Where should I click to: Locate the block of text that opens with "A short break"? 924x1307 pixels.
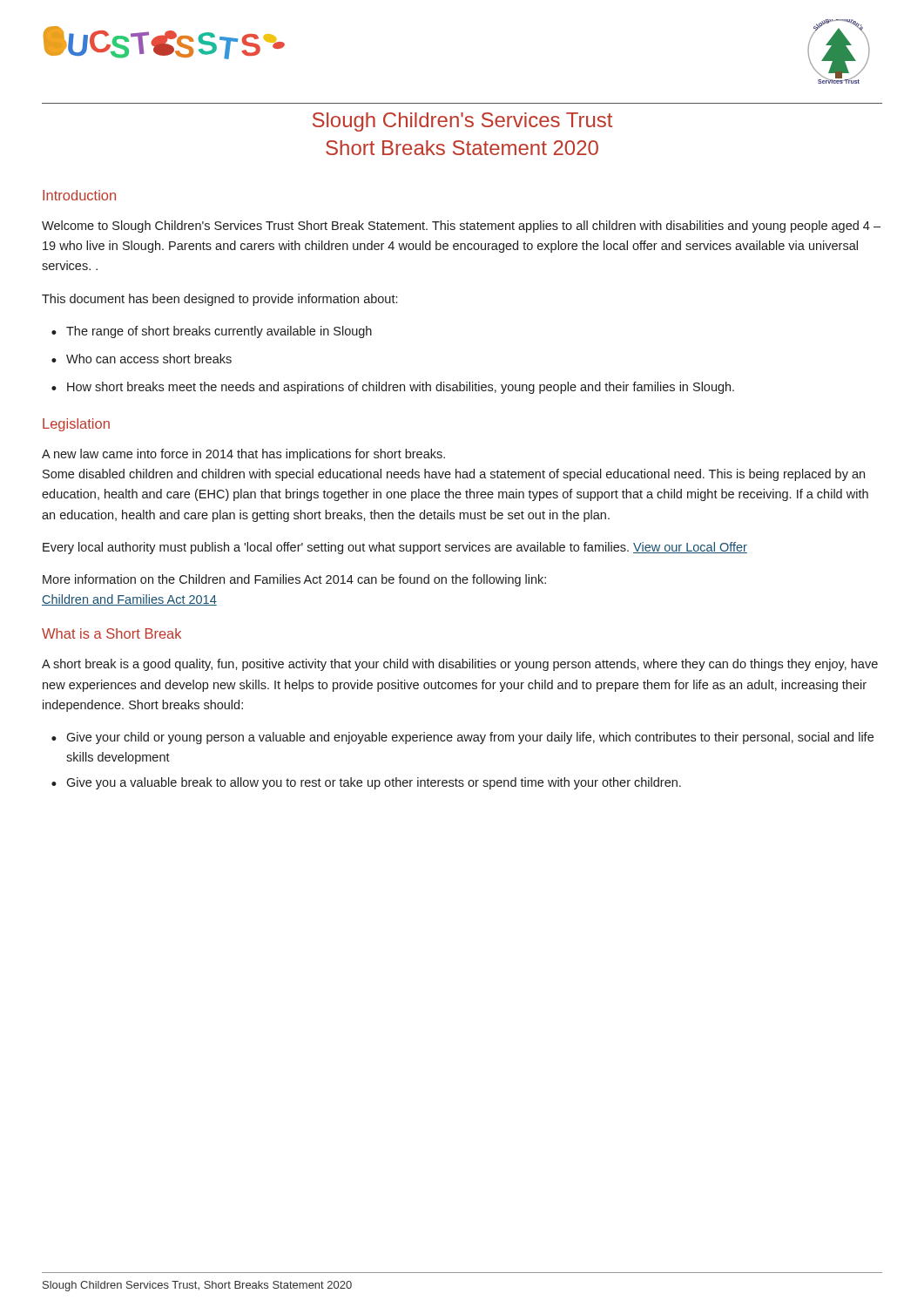[460, 684]
